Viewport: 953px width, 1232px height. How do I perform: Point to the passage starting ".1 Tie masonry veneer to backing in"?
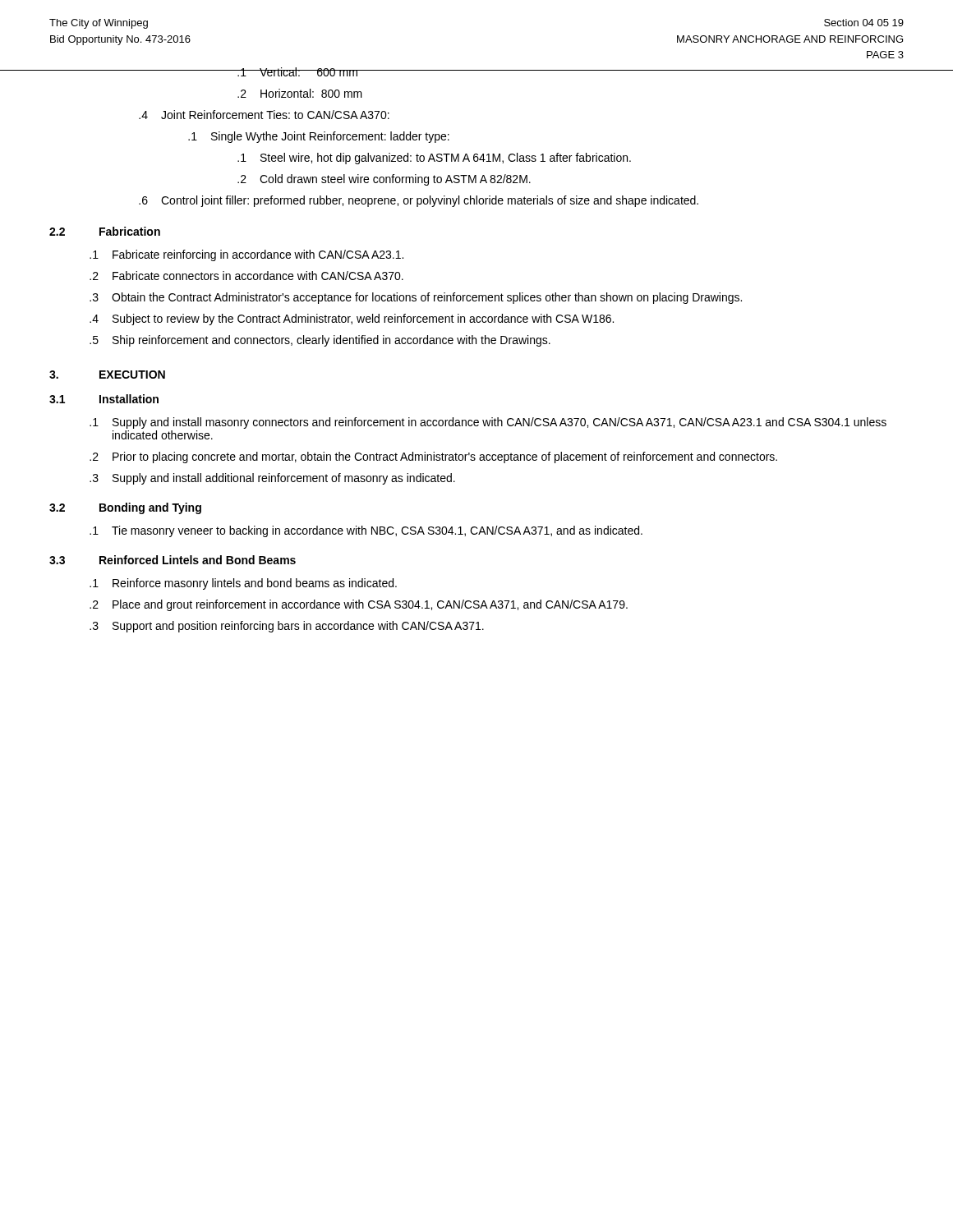coord(476,531)
